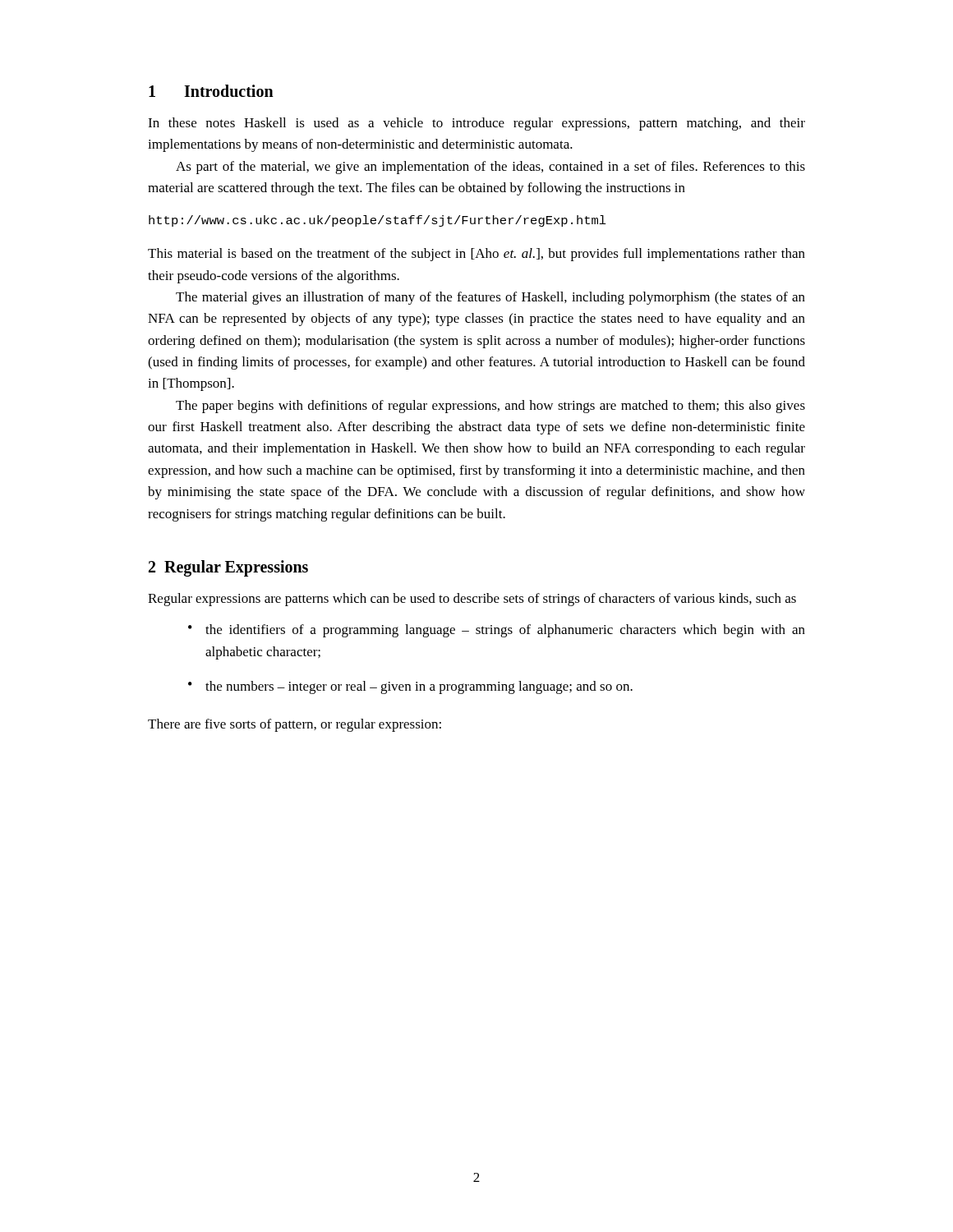
Task: Select the text block containing "The material gives an illustration of many"
Action: (476, 341)
